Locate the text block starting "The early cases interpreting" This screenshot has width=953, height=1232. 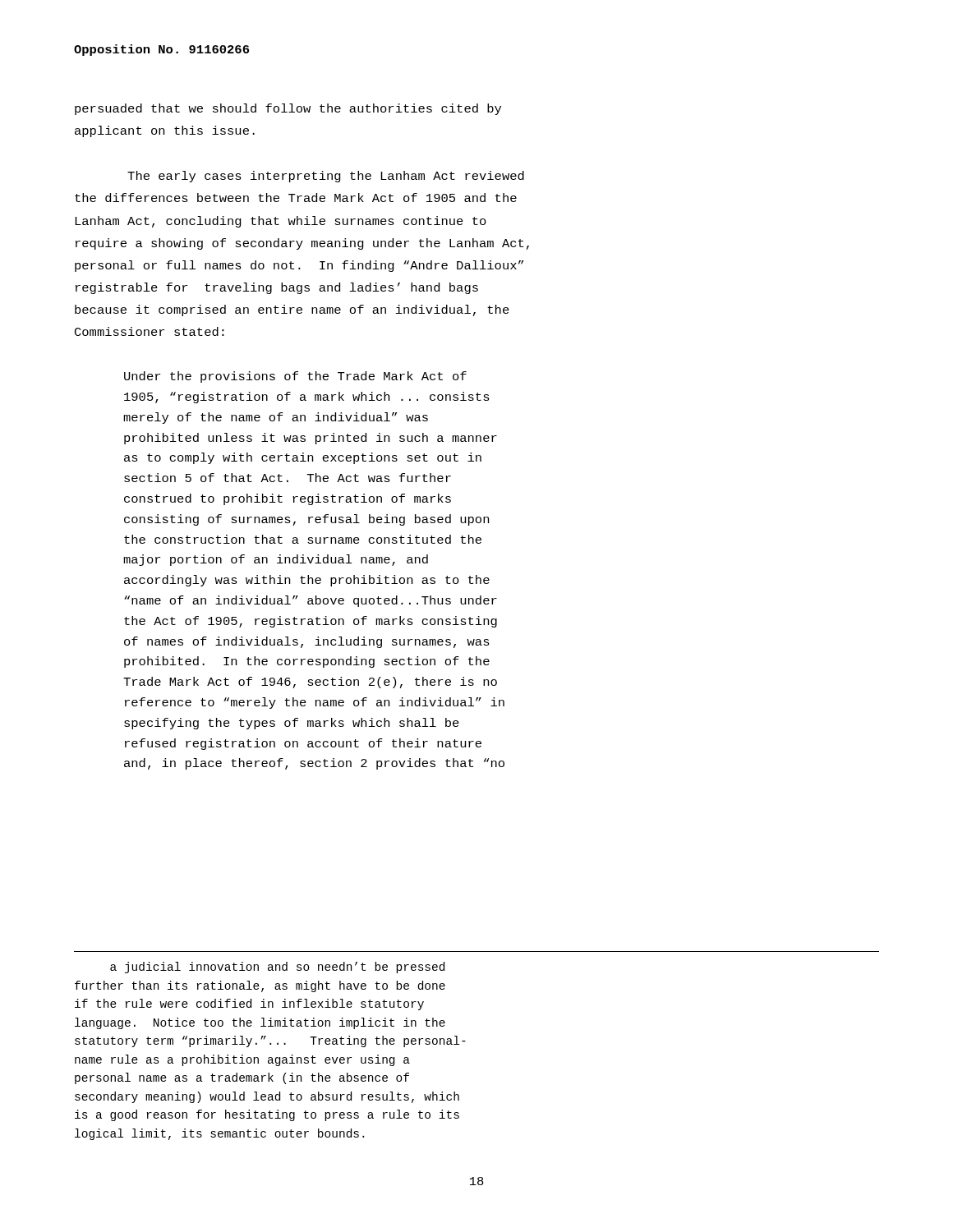[303, 255]
